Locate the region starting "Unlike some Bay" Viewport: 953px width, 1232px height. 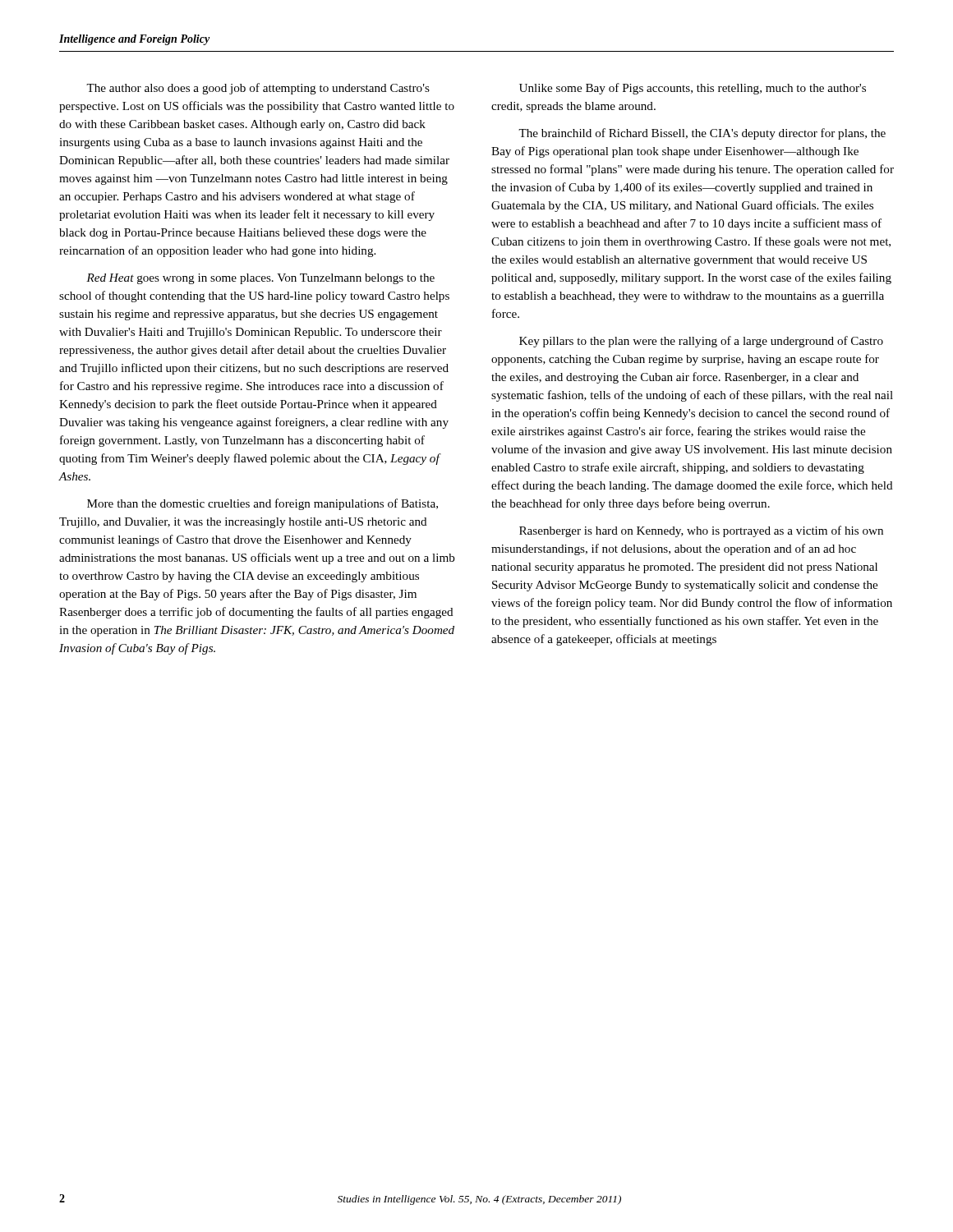tap(693, 97)
